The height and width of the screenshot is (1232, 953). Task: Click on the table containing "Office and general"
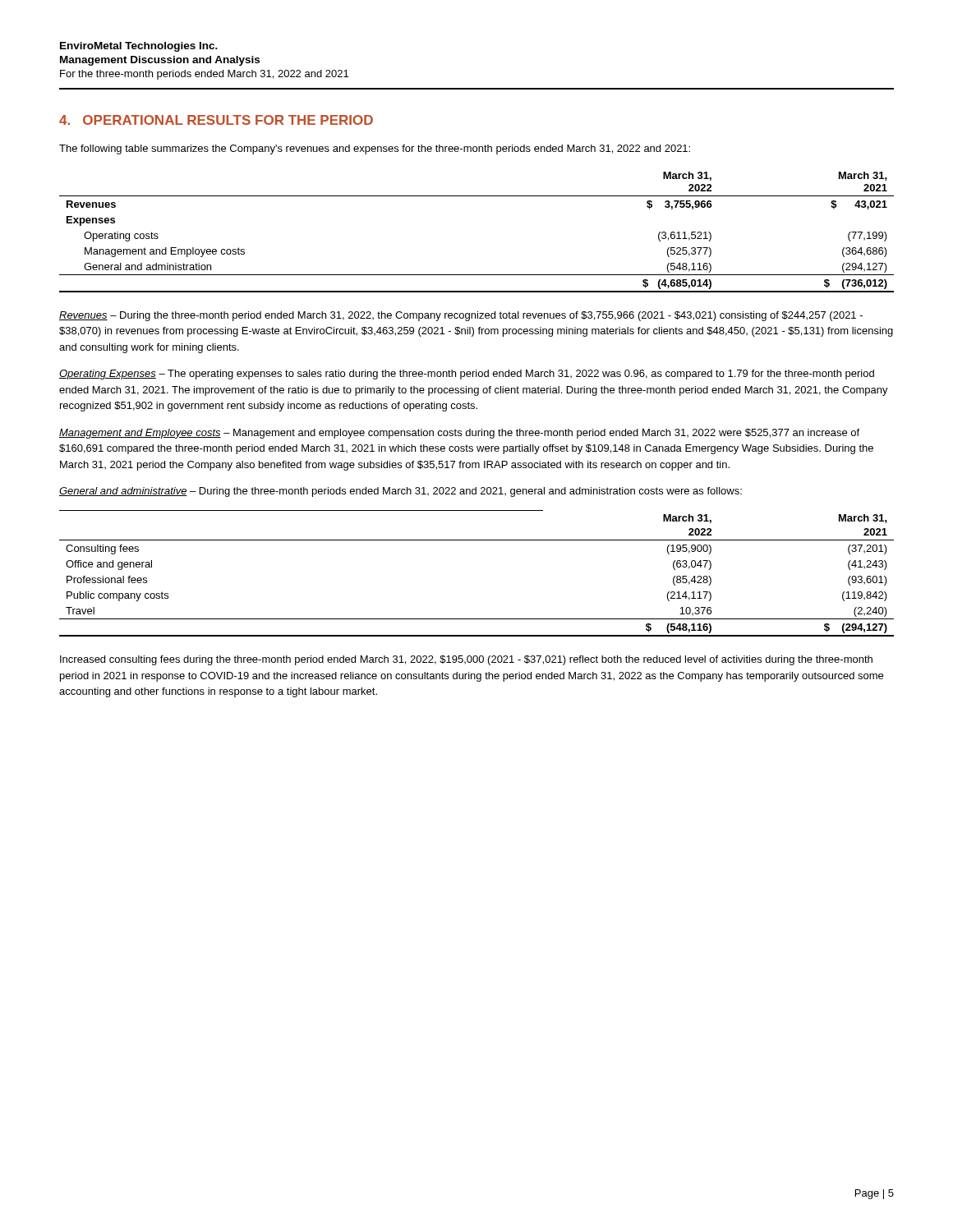pos(476,573)
